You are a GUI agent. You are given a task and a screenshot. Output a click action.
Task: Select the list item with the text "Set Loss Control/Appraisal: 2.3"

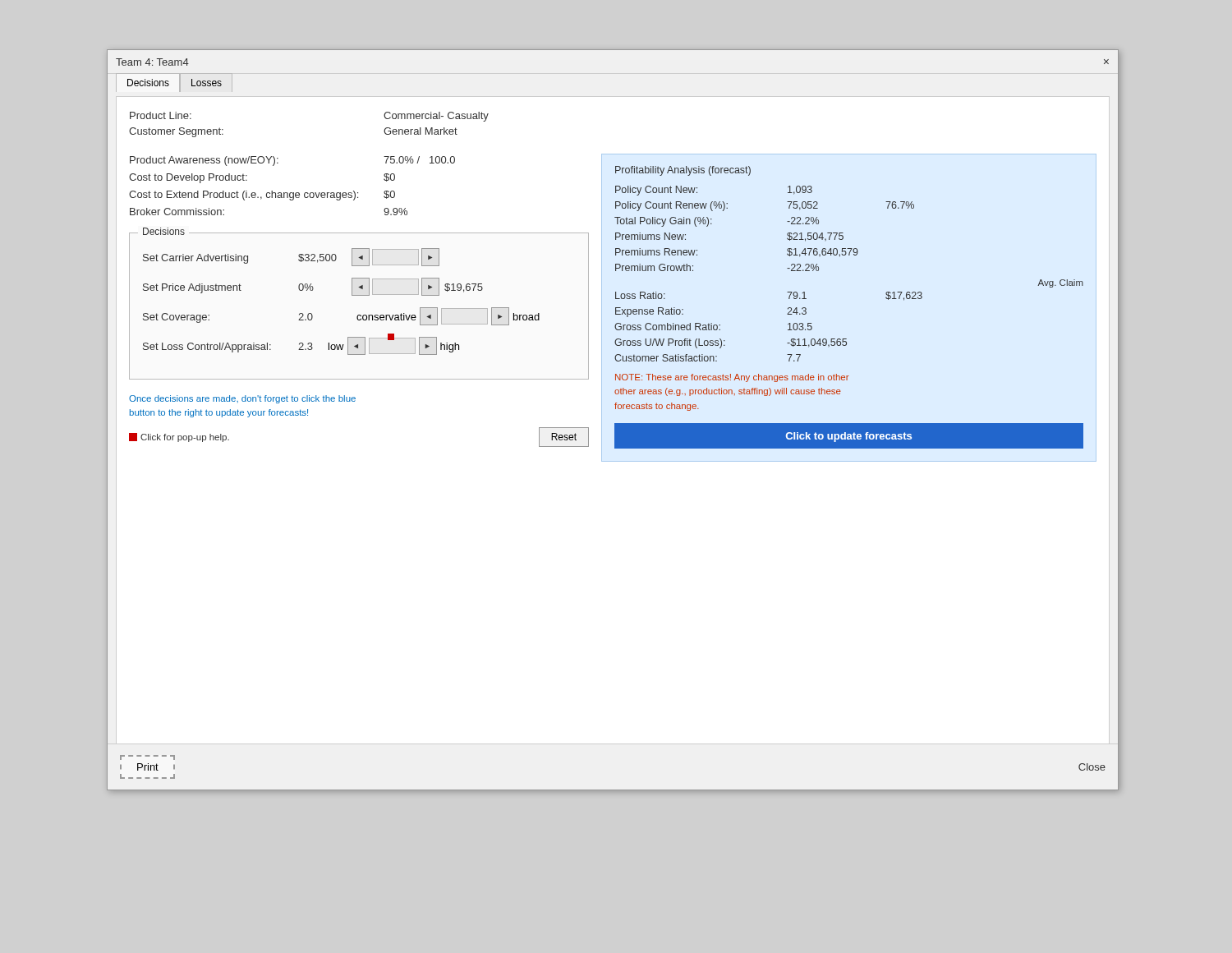pyautogui.click(x=301, y=346)
